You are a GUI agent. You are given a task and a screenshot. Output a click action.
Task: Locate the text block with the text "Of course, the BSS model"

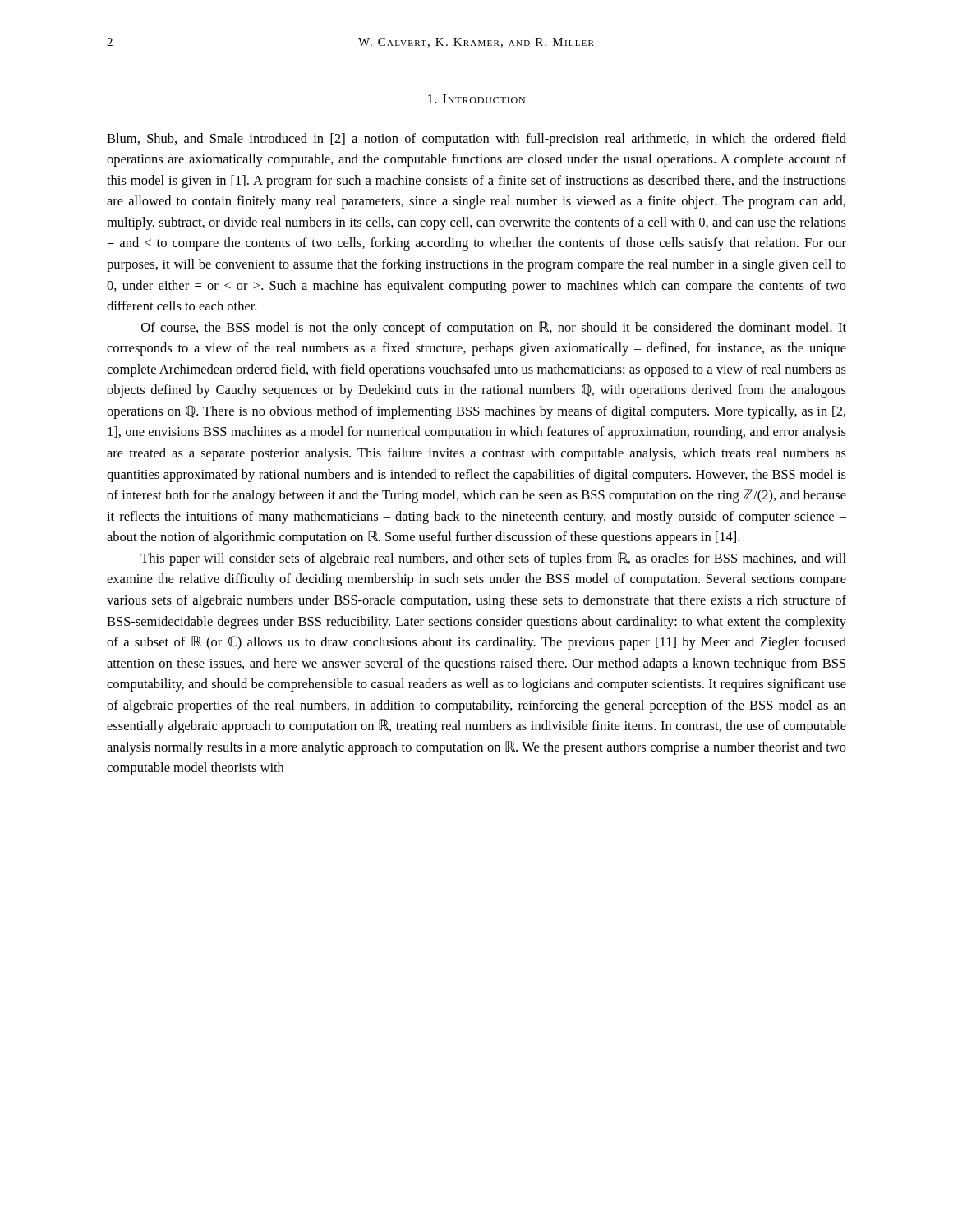tap(476, 432)
